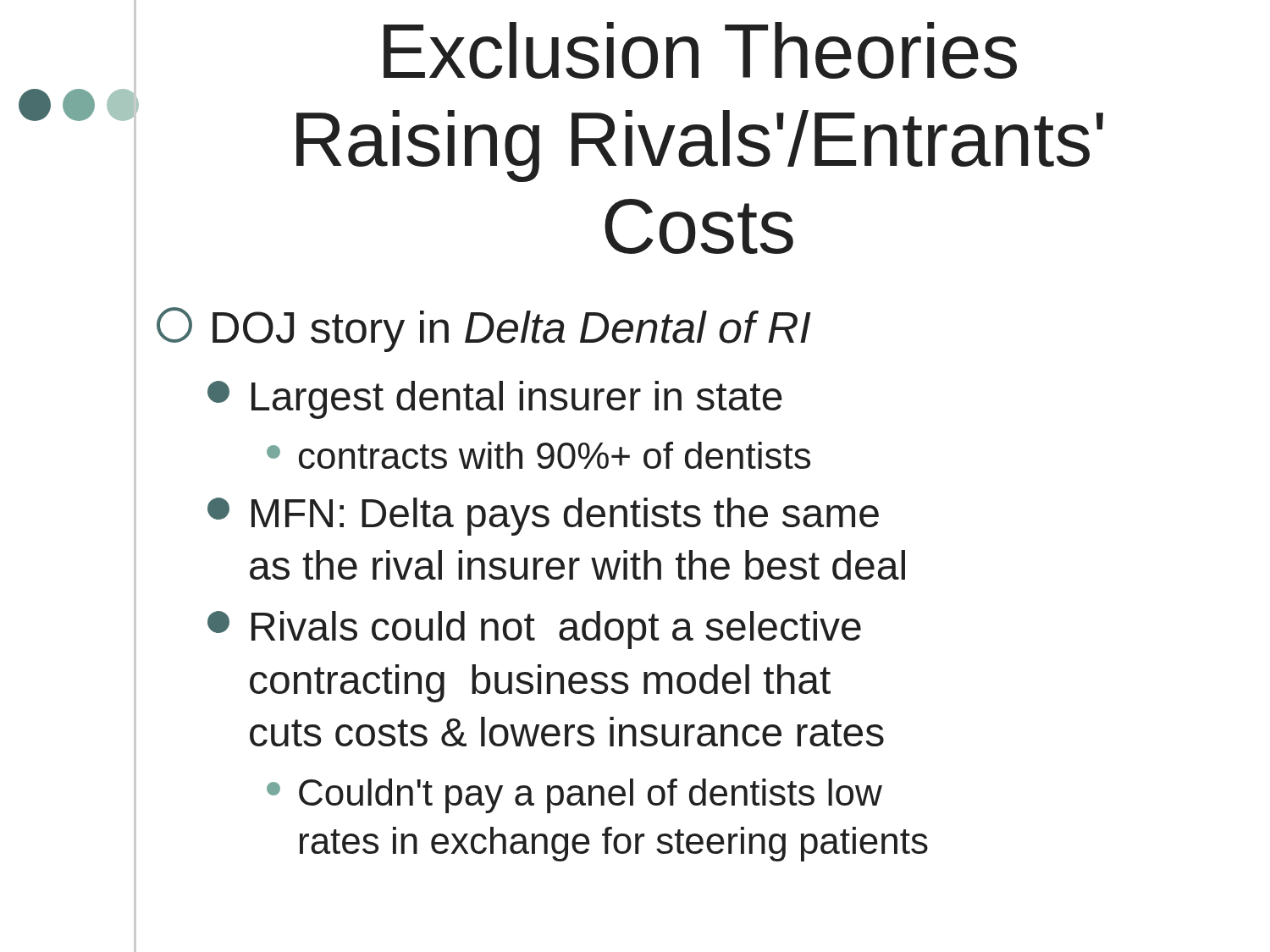1270x952 pixels.
Task: Find the region starting "Rivals could not adopt a"
Action: pos(546,680)
